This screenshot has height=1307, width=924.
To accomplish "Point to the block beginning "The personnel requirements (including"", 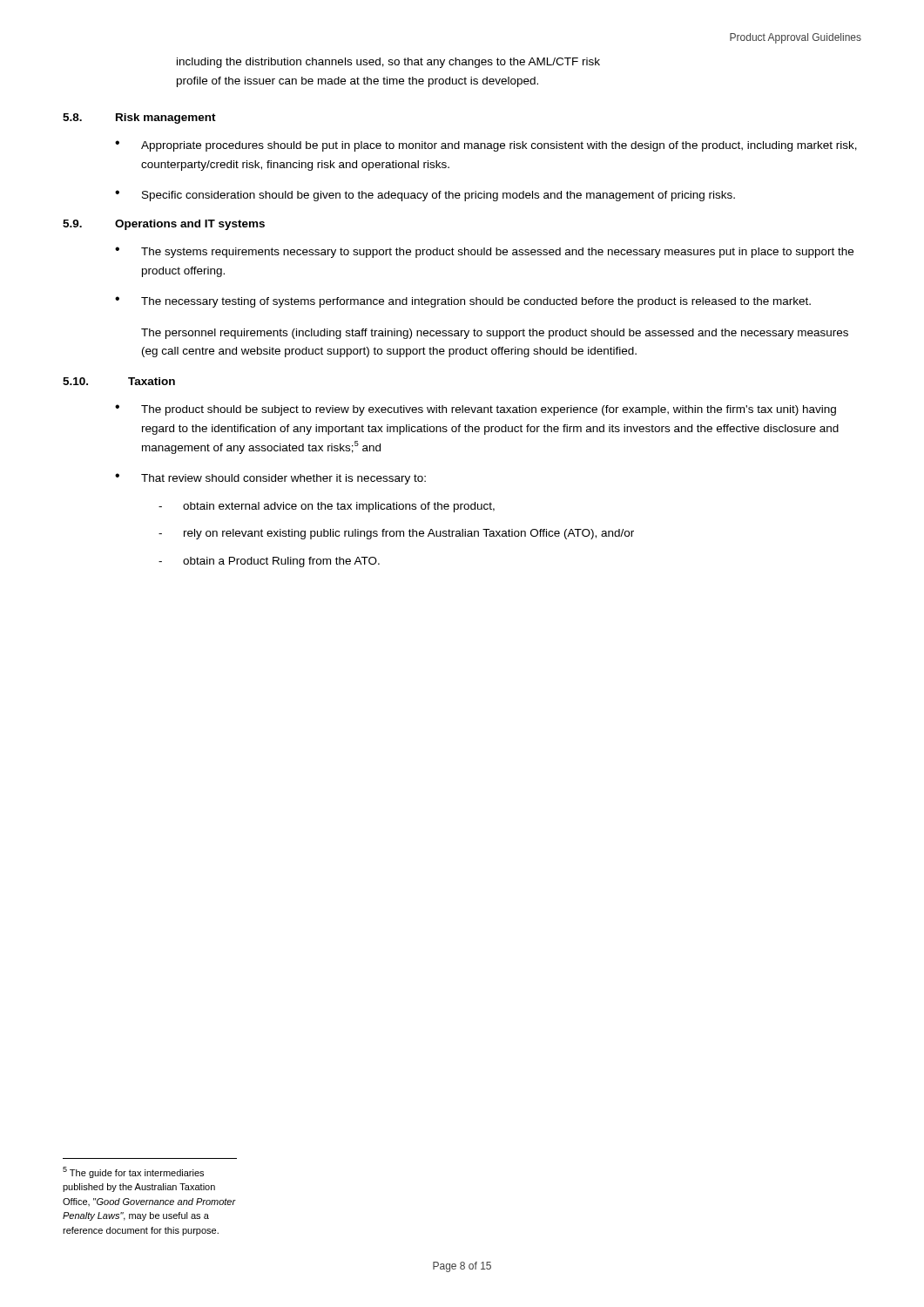I will pos(495,342).
